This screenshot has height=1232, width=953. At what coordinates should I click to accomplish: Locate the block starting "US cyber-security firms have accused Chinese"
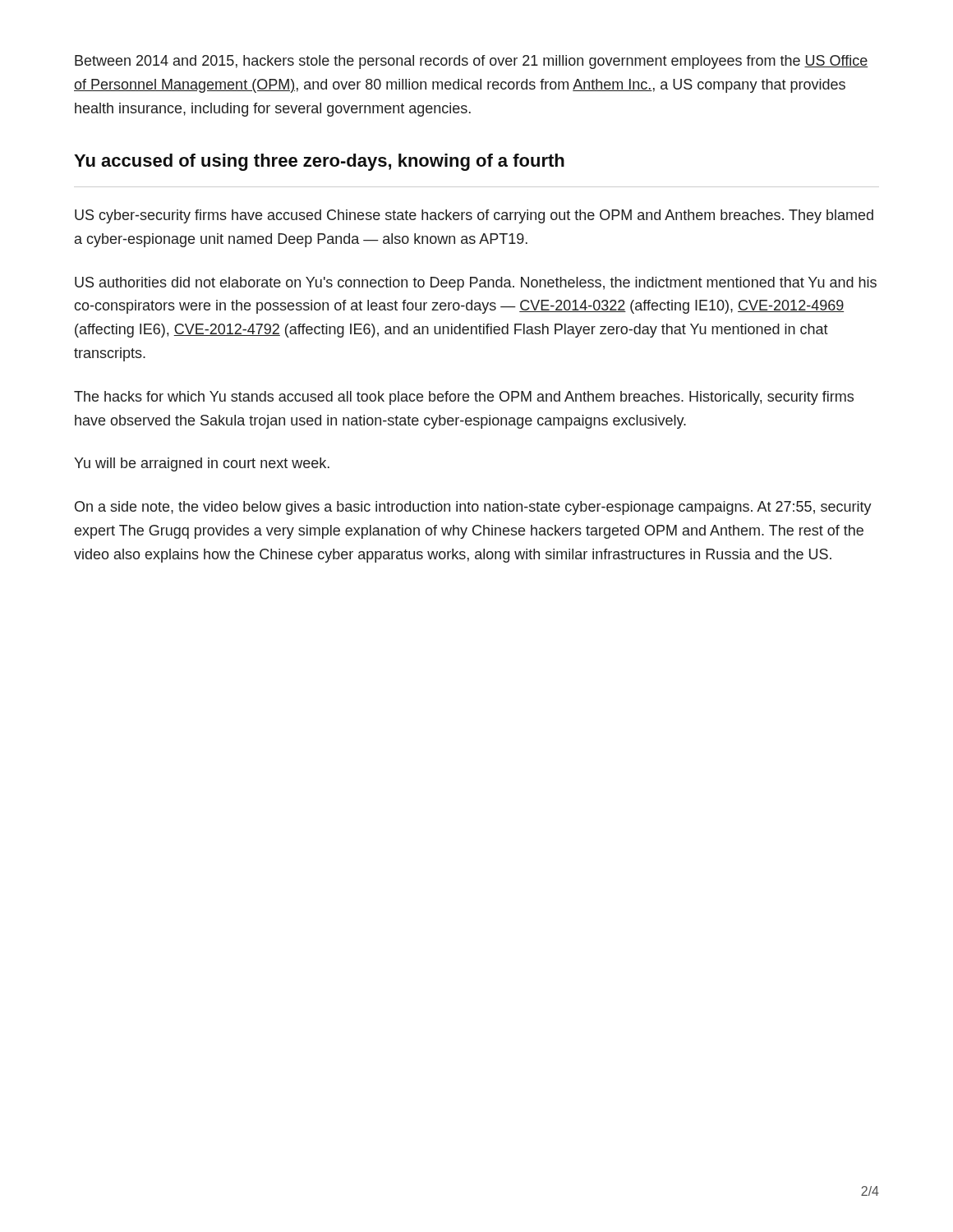point(474,227)
